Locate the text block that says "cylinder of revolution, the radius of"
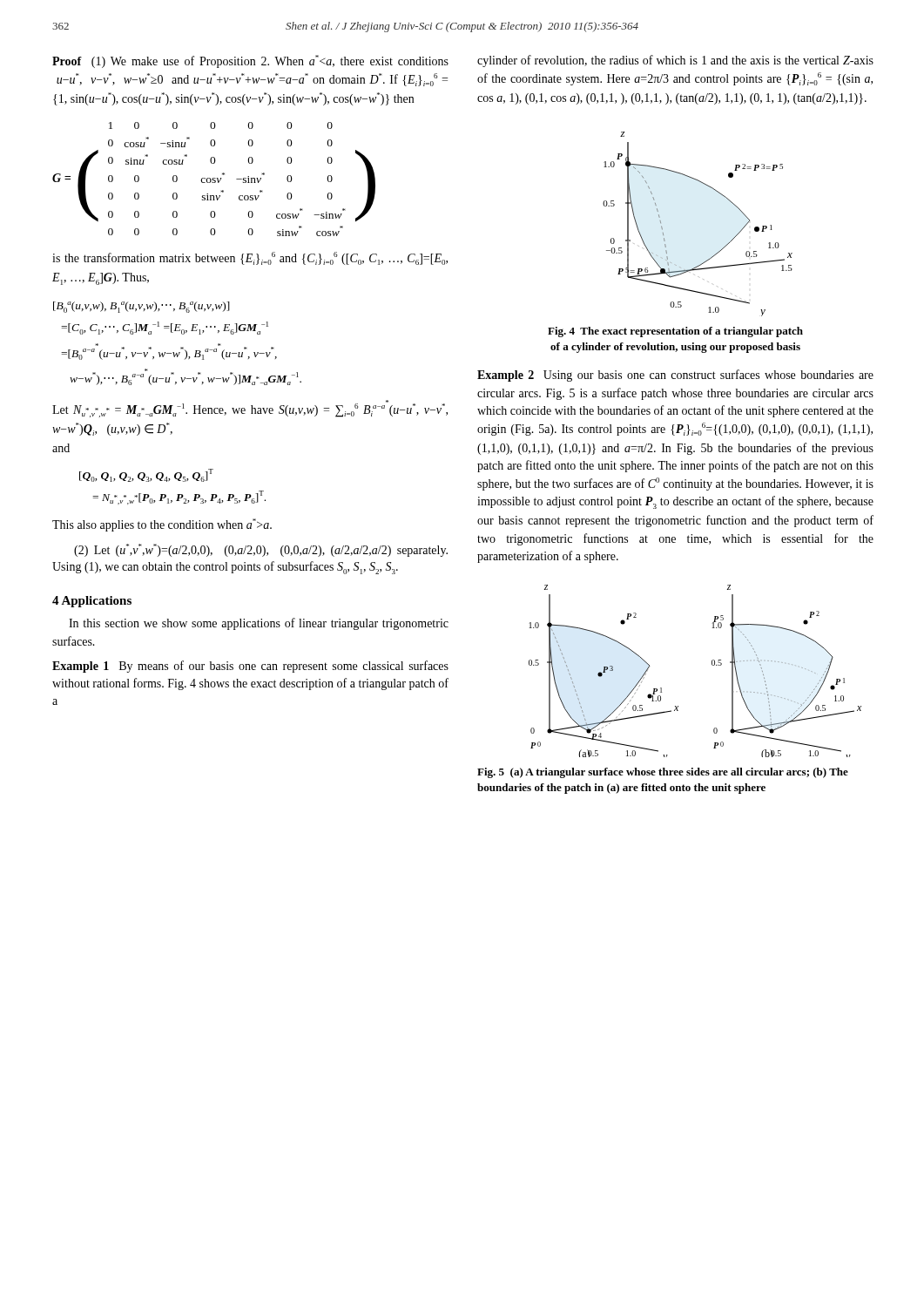Viewport: 924px width, 1307px height. click(x=675, y=79)
